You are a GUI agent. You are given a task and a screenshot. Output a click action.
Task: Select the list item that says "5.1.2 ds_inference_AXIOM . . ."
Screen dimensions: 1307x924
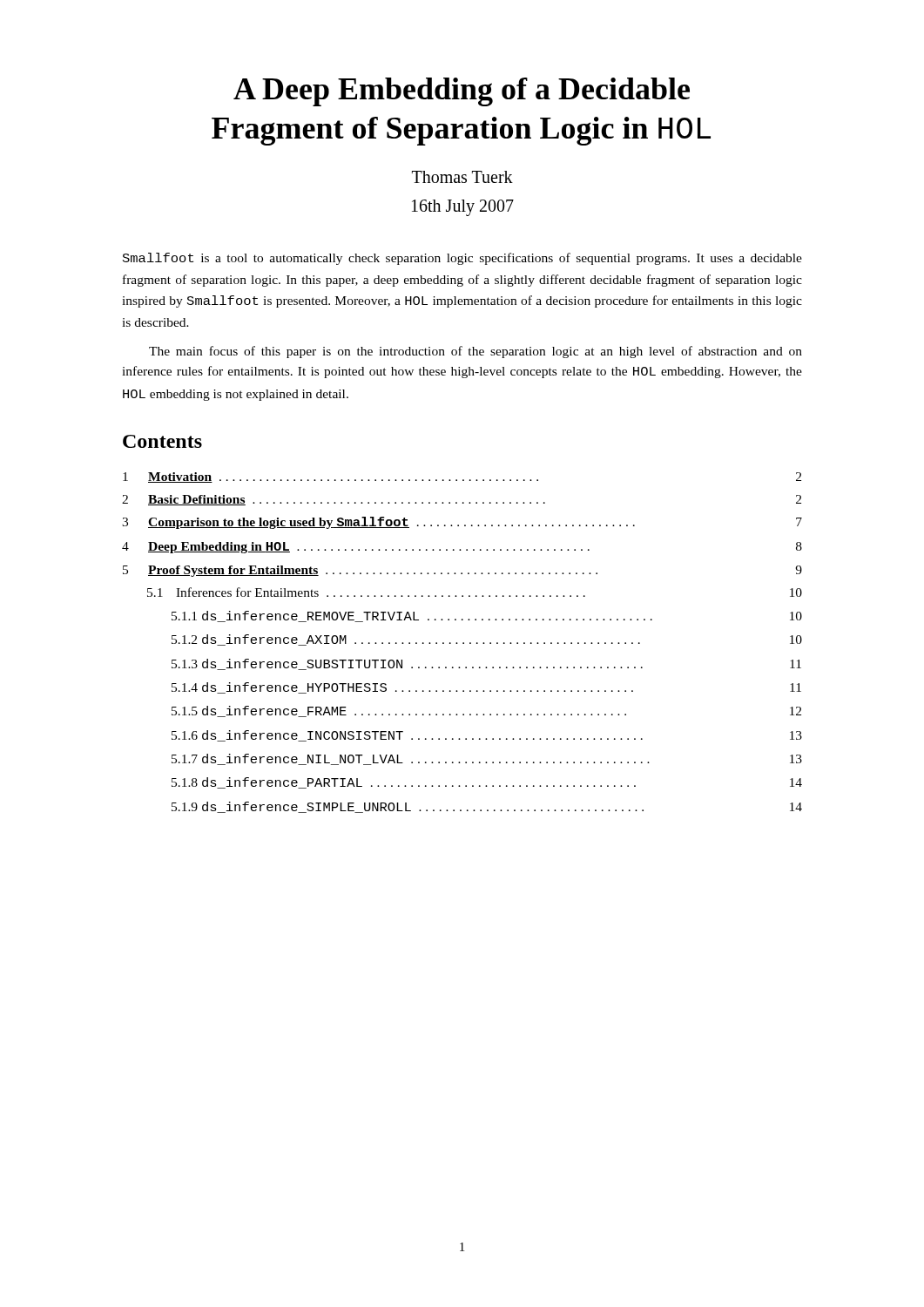click(486, 640)
